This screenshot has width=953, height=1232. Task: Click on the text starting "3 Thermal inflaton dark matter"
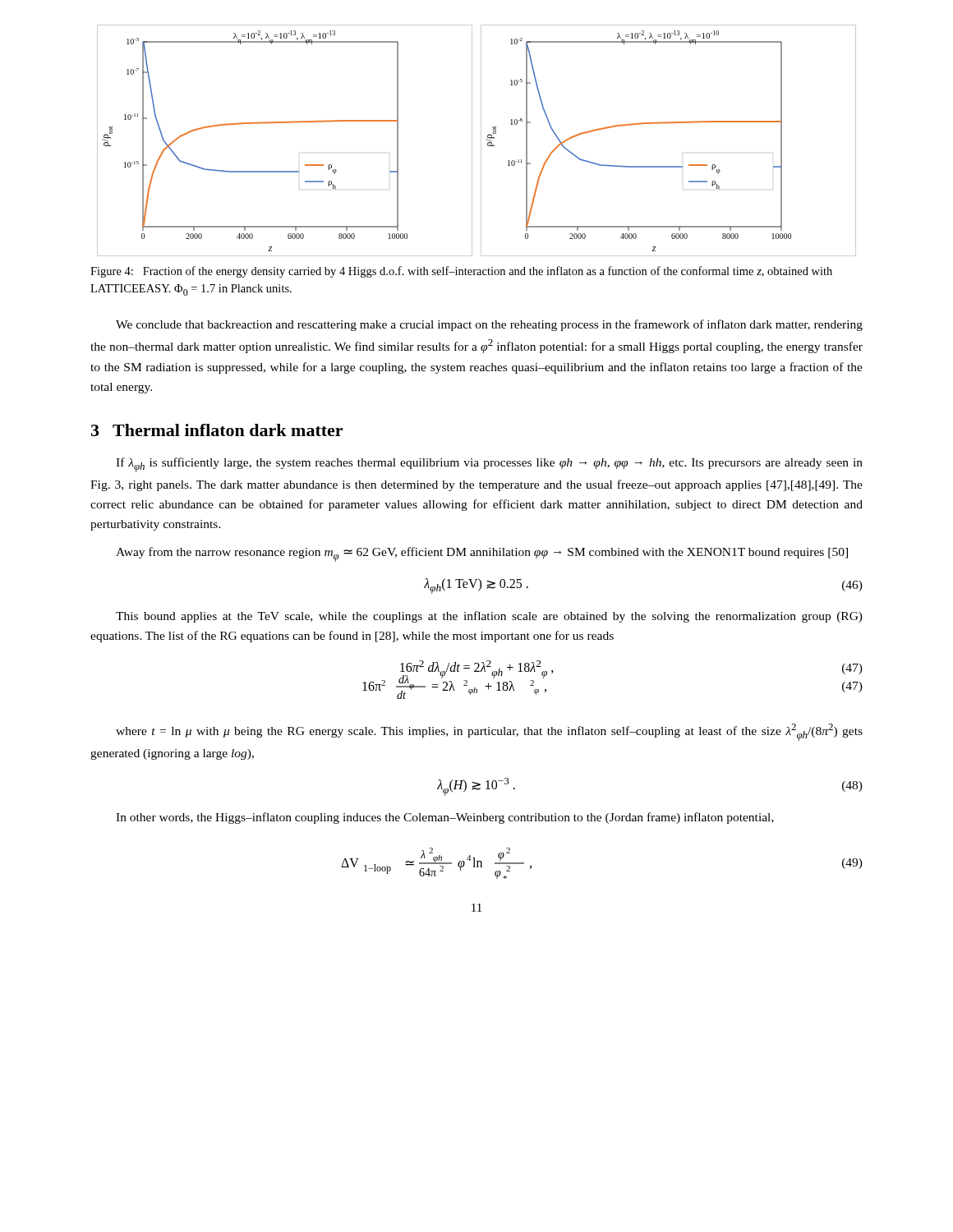[x=217, y=430]
